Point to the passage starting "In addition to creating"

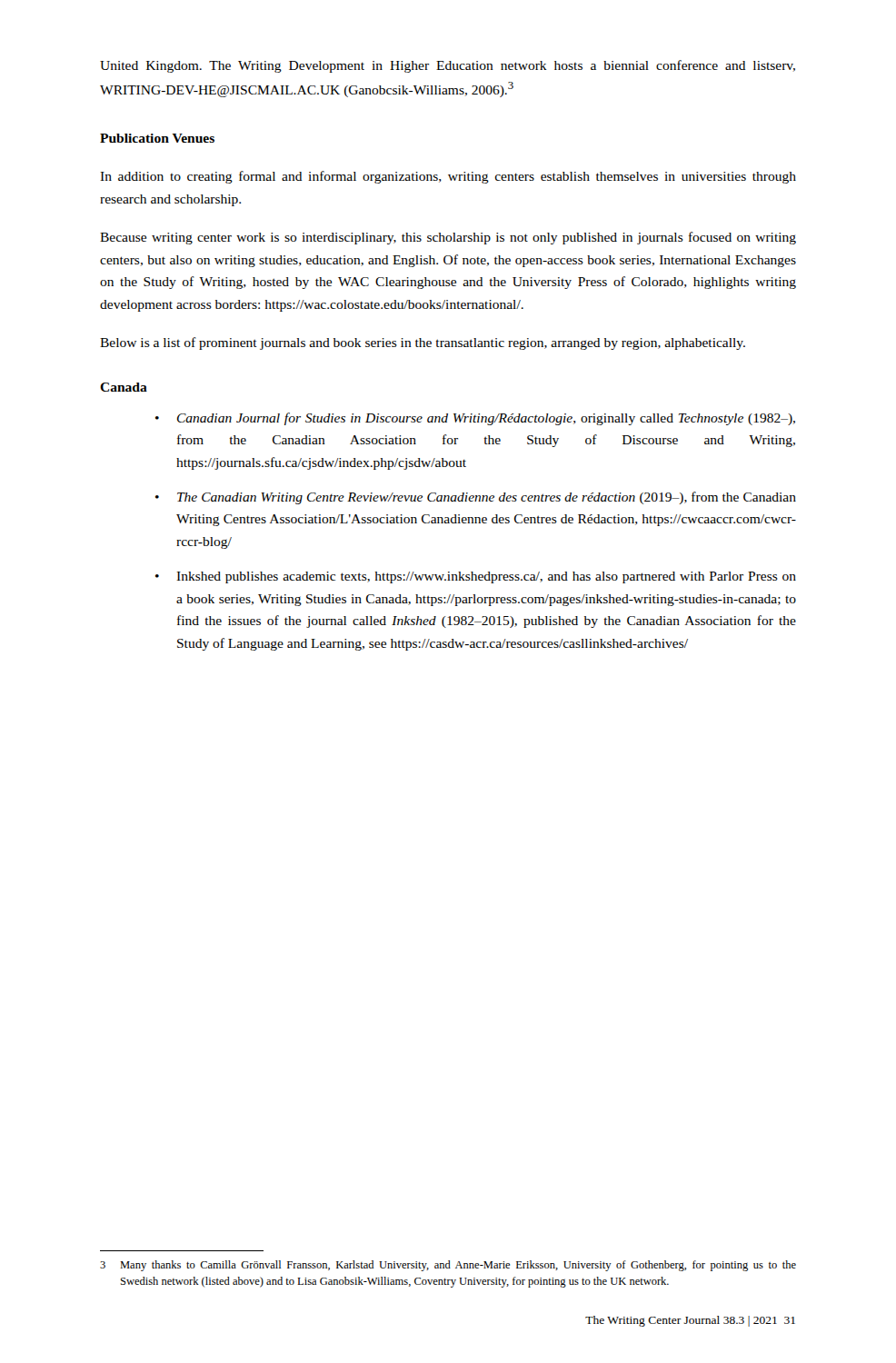pos(448,187)
